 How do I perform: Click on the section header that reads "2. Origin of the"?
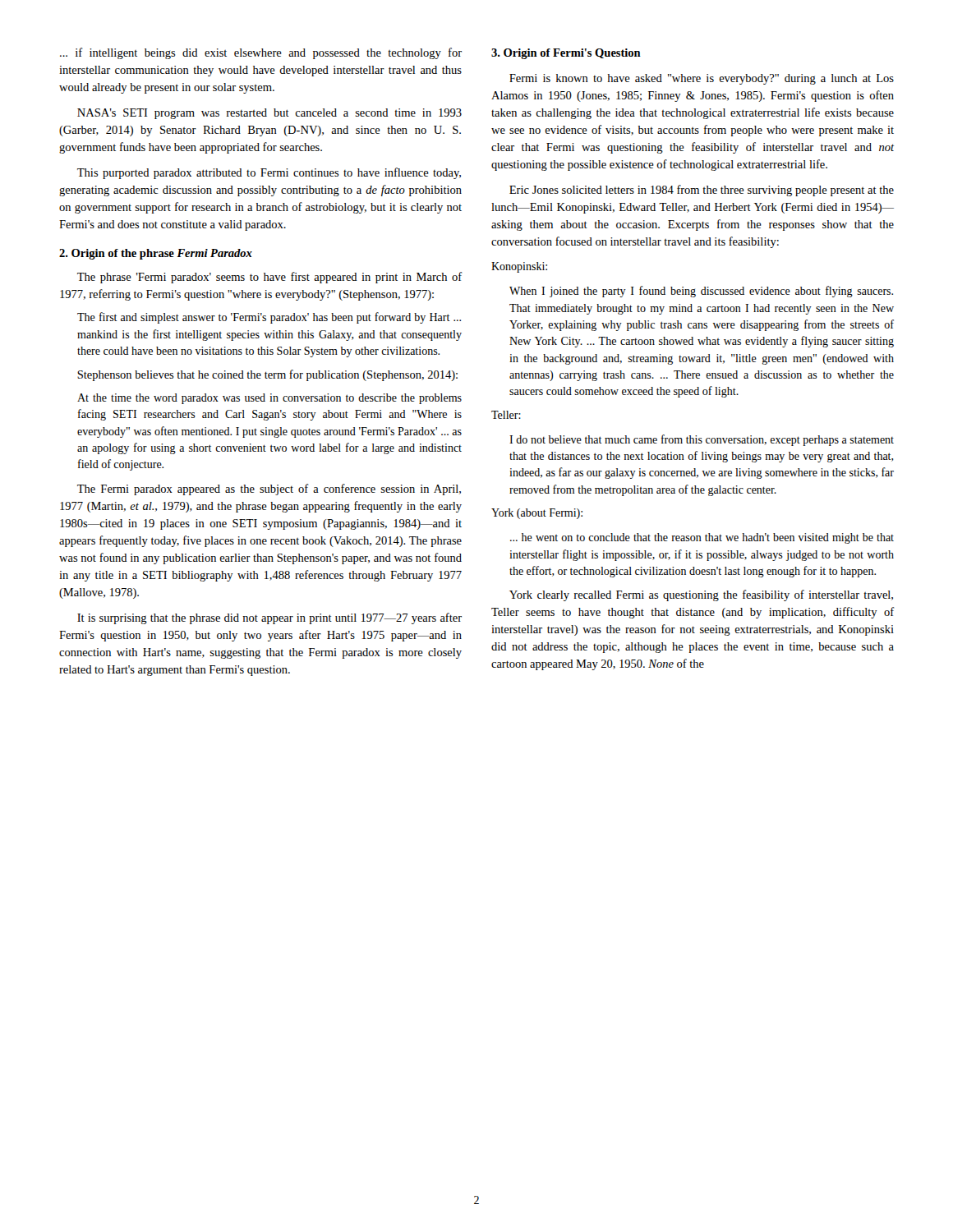coord(260,254)
